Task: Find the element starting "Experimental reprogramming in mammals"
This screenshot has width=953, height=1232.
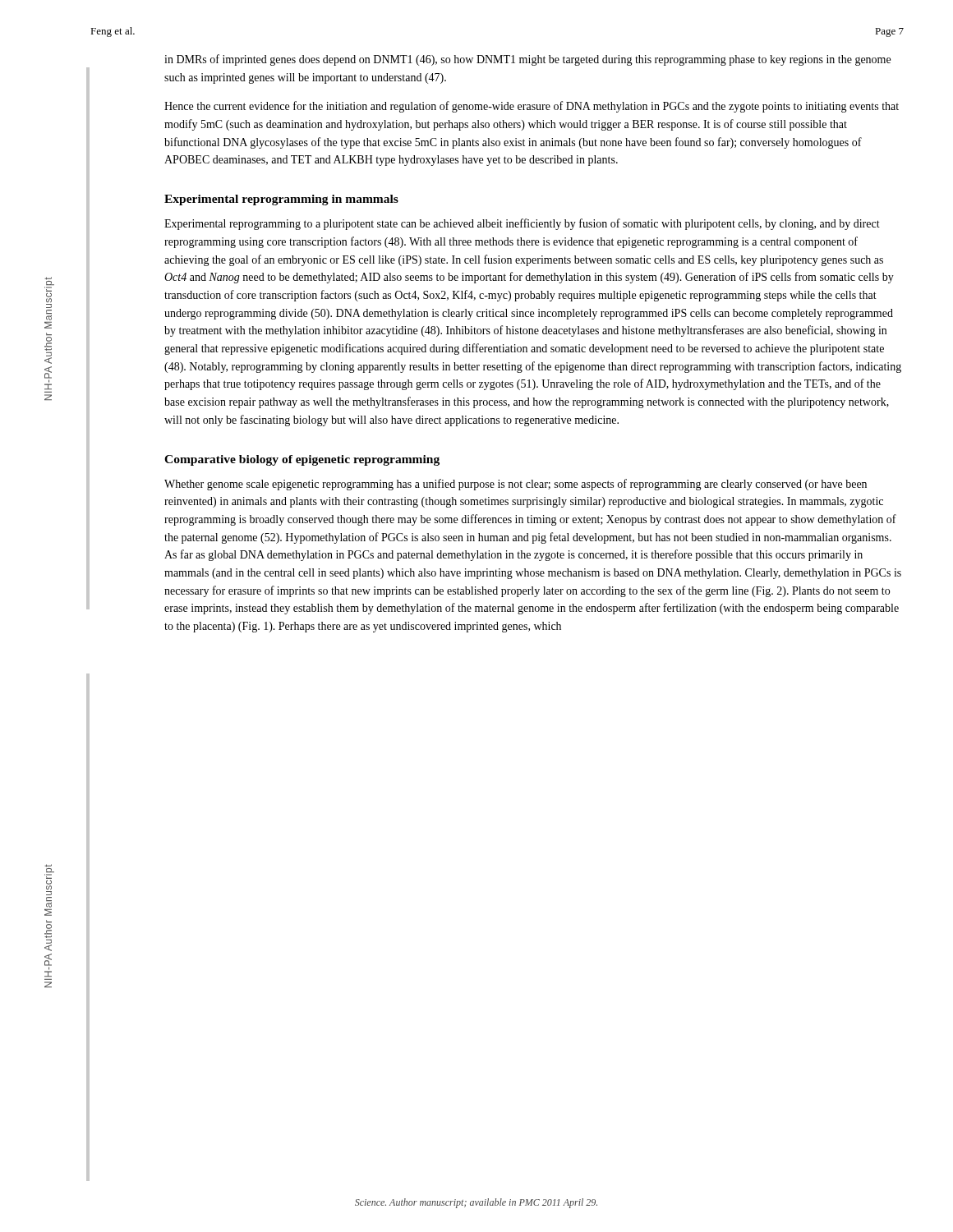Action: pyautogui.click(x=281, y=198)
